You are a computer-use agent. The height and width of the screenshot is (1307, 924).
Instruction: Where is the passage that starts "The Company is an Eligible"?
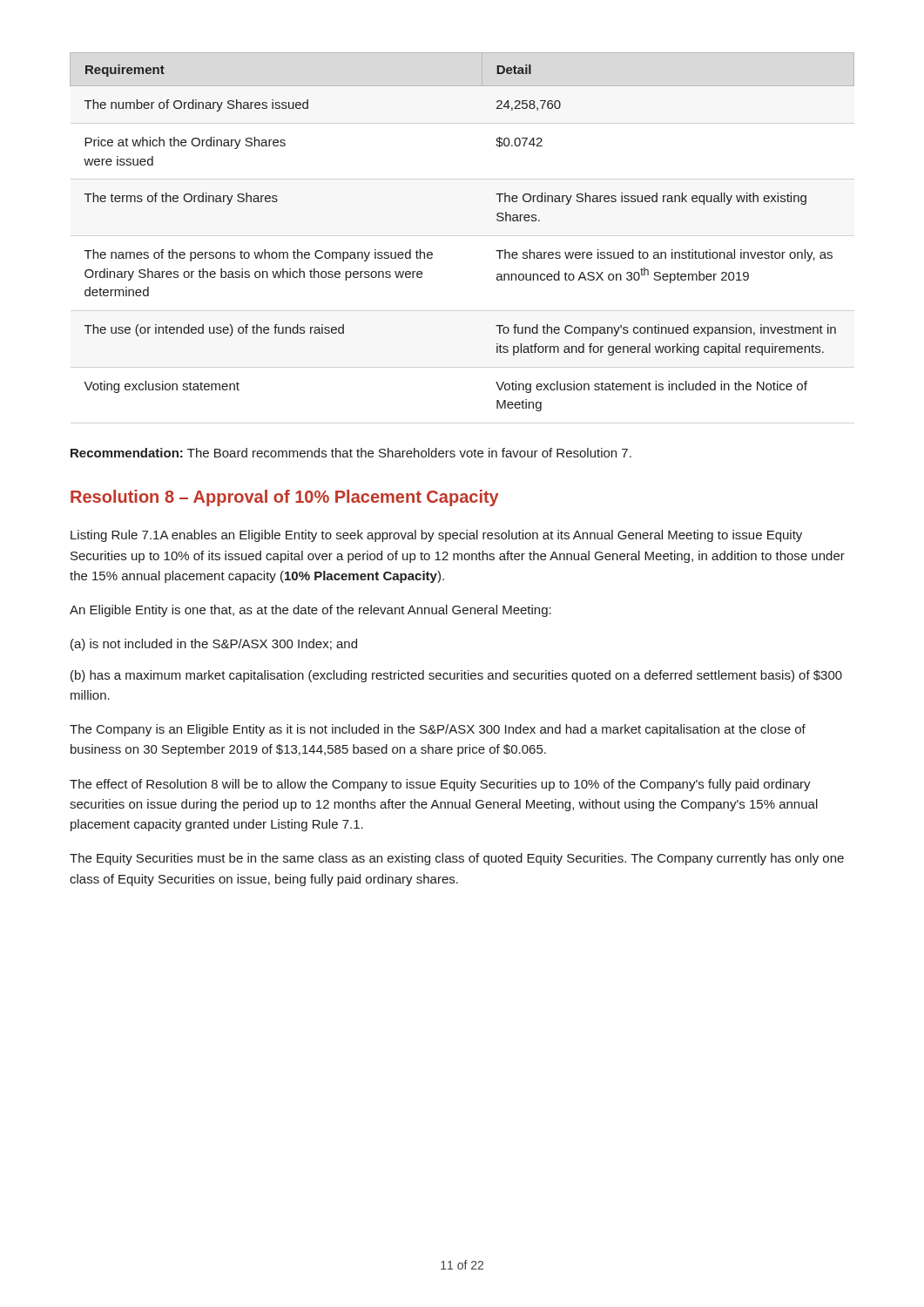click(437, 739)
